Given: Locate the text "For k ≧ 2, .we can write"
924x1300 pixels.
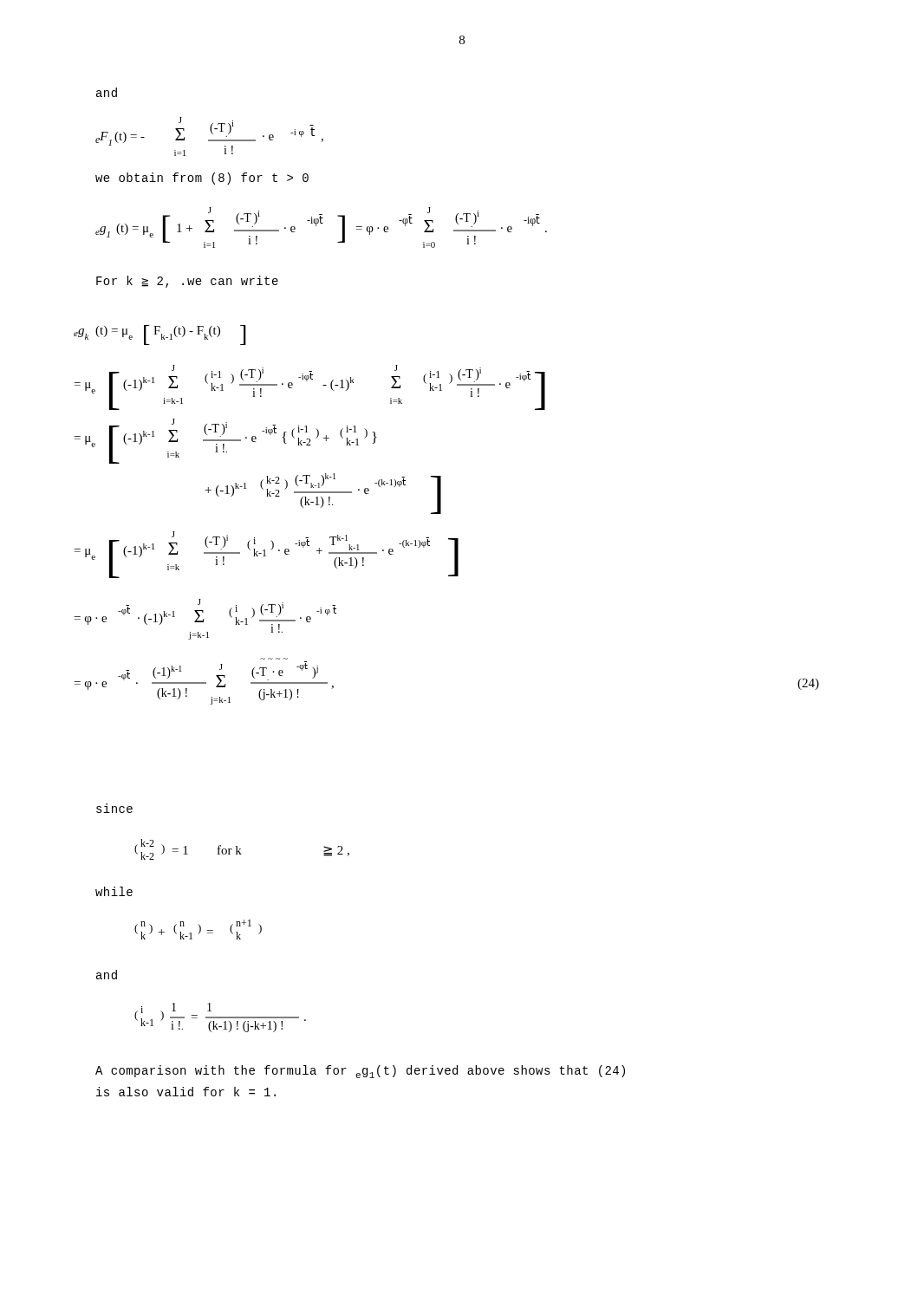Looking at the screenshot, I should (187, 282).
